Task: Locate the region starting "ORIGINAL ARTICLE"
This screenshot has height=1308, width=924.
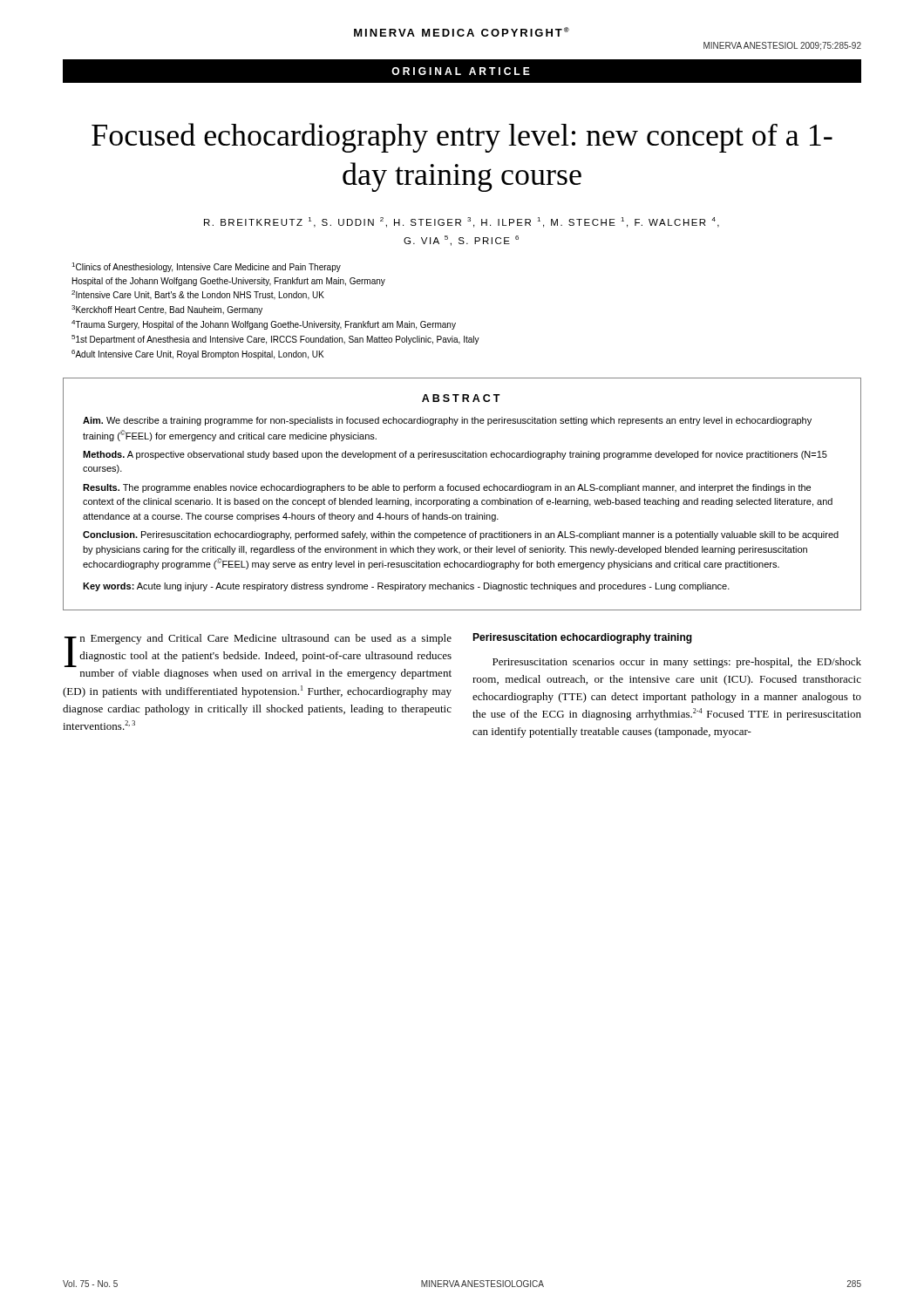Action: [x=462, y=72]
